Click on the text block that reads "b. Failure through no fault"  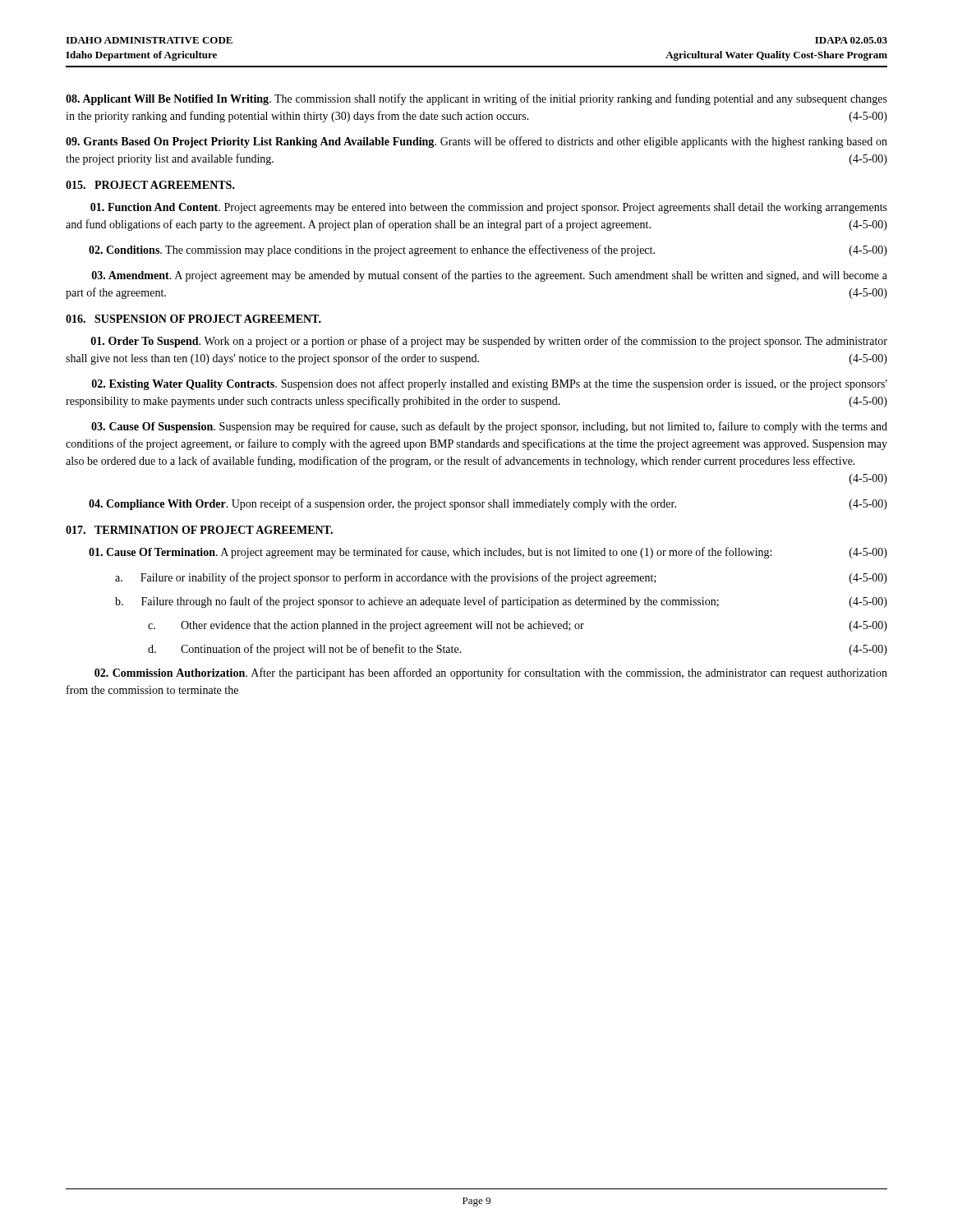[501, 602]
